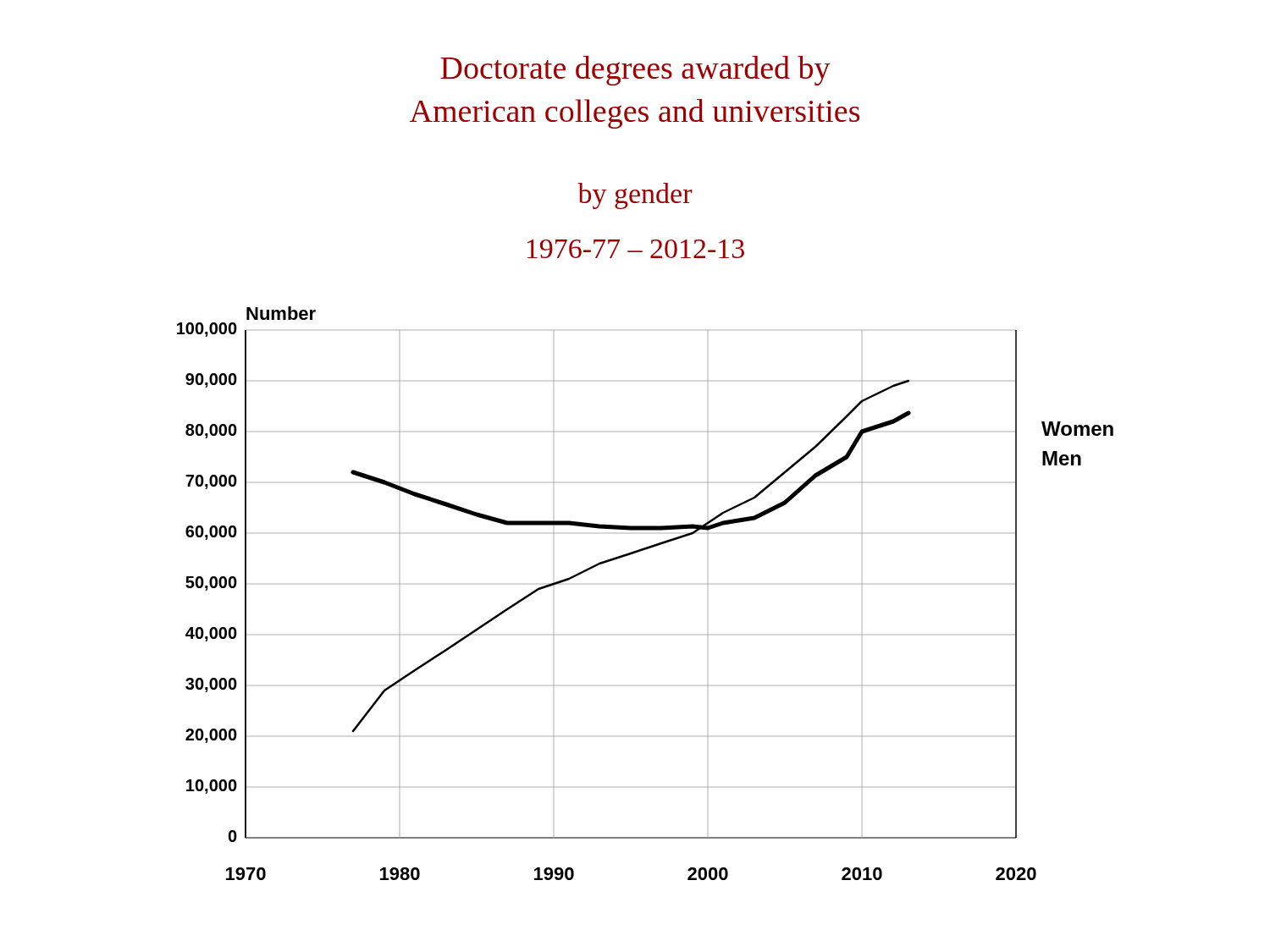
Task: Select the element starting "Doctorate degrees awarded byAmerican colleges and universities"
Action: [x=635, y=89]
